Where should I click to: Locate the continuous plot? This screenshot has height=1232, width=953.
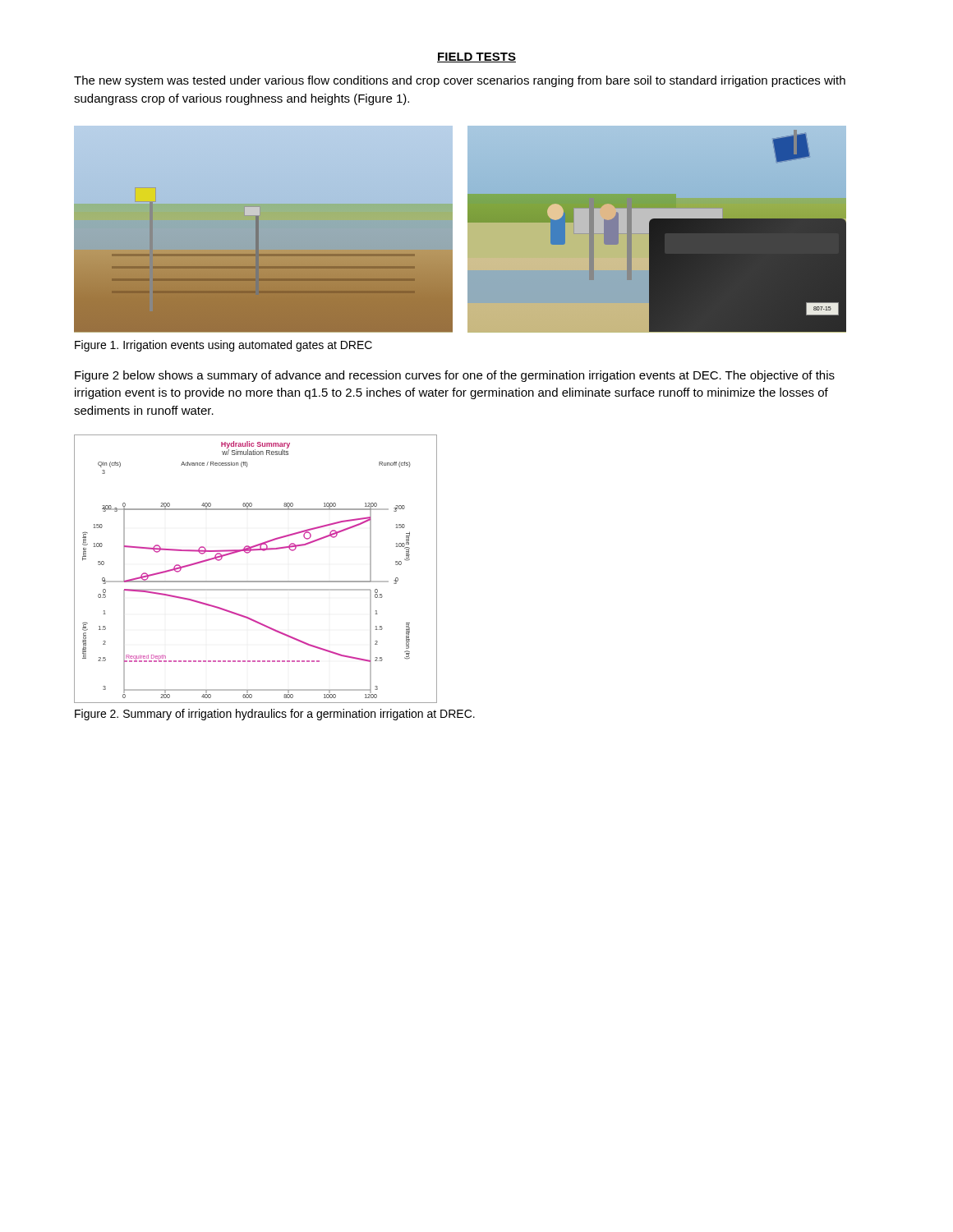255,569
